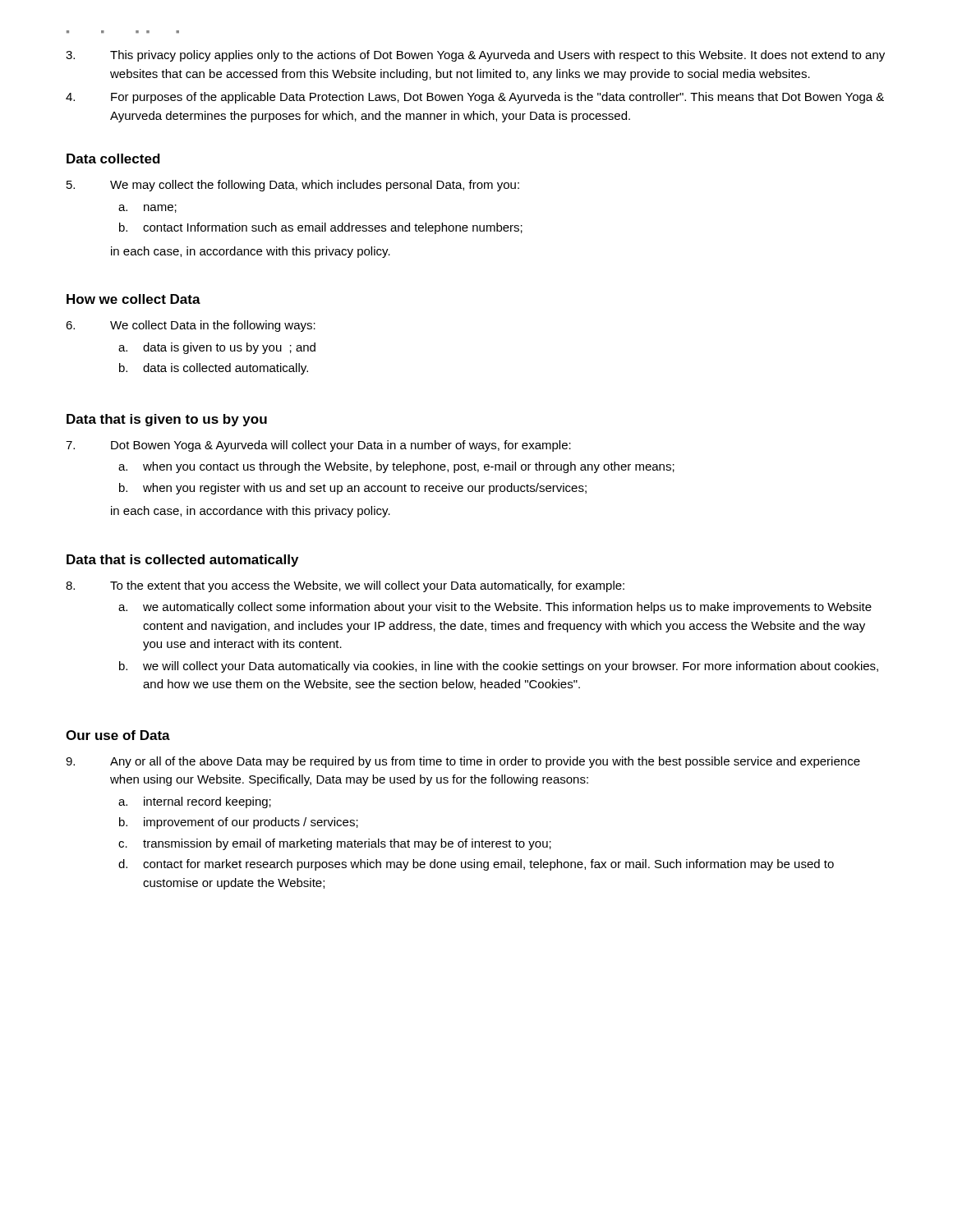Select the list item with the text "6. We collect Data in"
Image resolution: width=953 pixels, height=1232 pixels.
pyautogui.click(x=191, y=326)
